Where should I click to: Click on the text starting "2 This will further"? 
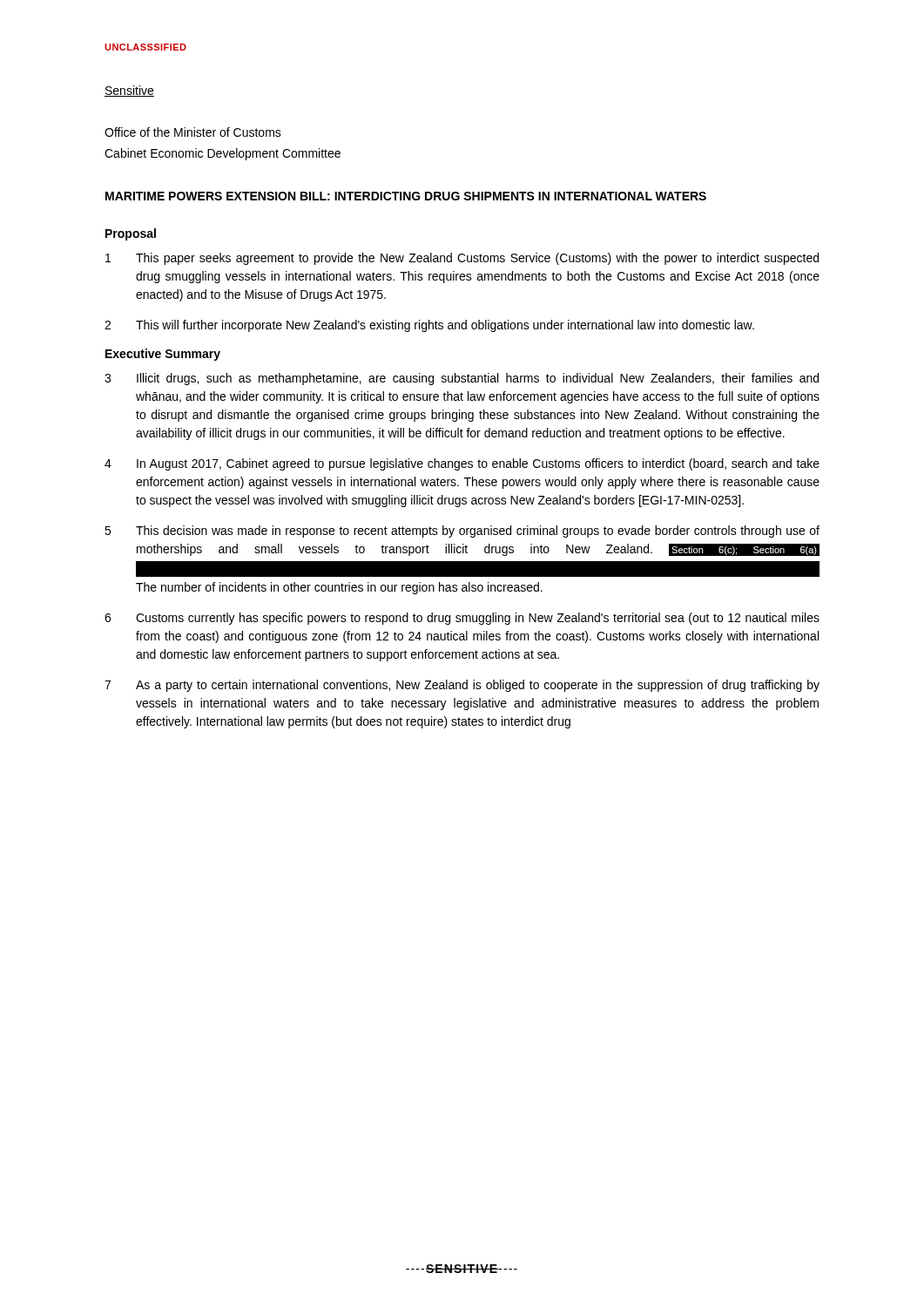point(462,325)
